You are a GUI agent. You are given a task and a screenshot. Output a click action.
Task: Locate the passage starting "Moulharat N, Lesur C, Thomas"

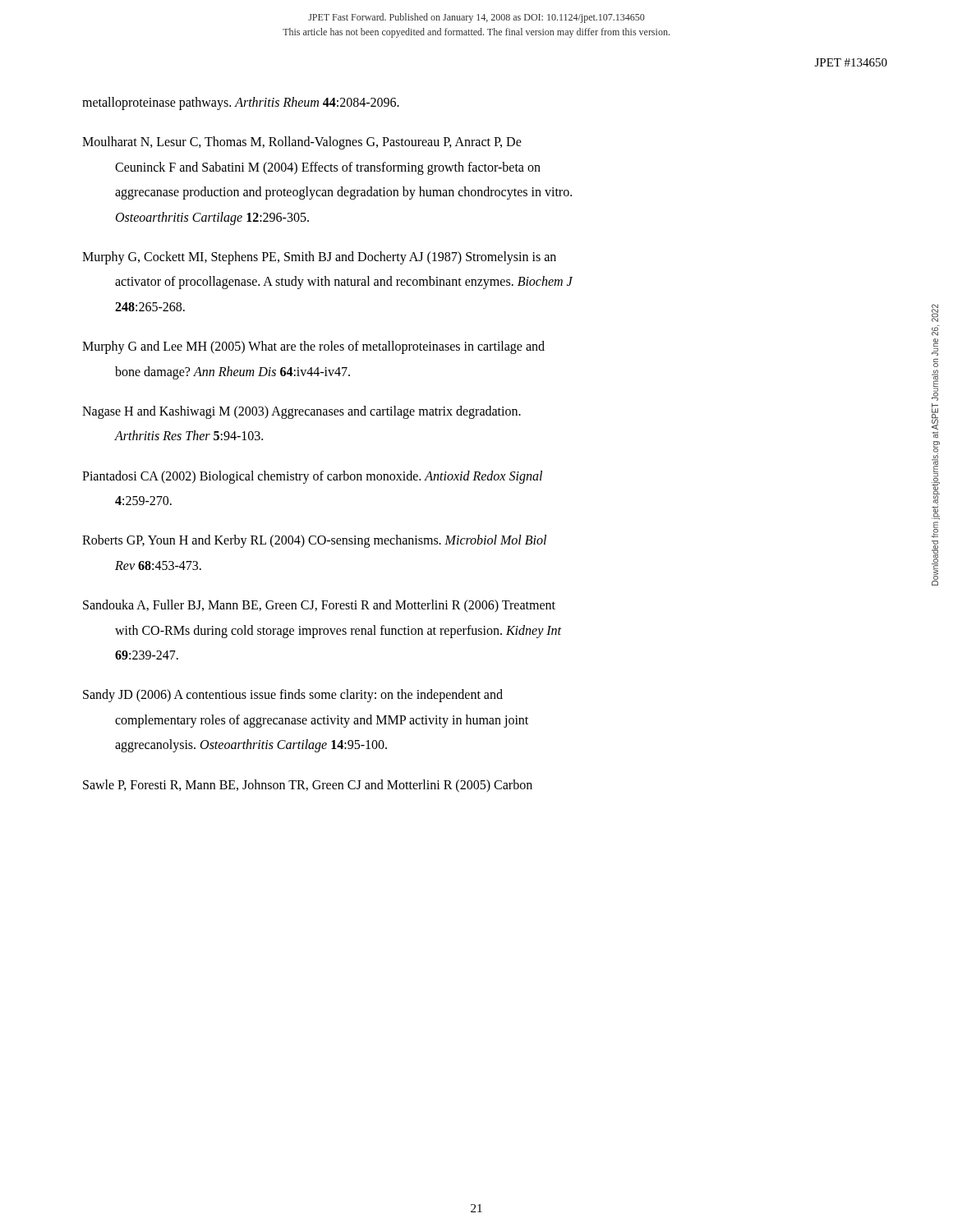(x=464, y=180)
